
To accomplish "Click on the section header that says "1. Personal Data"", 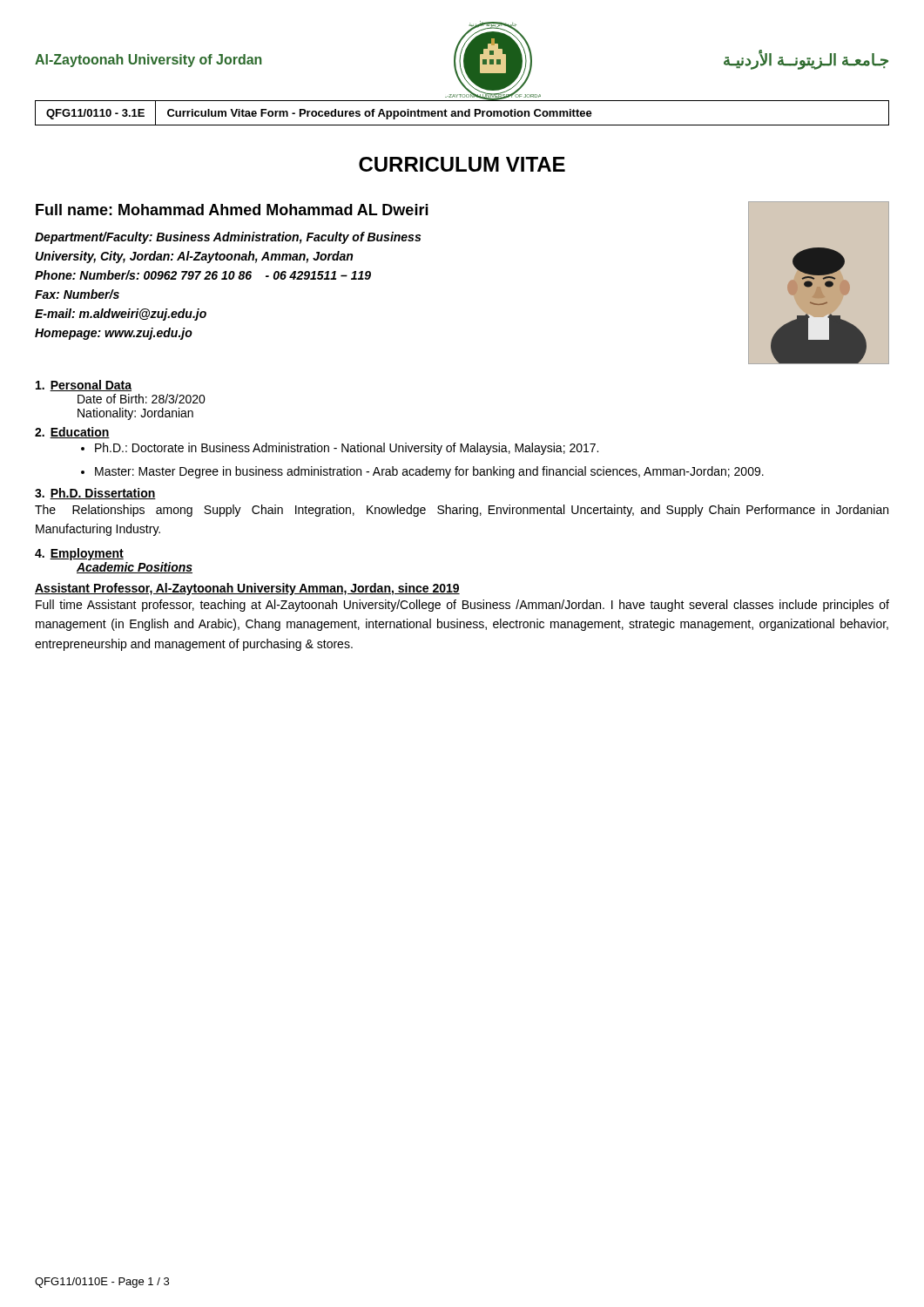I will tap(83, 385).
